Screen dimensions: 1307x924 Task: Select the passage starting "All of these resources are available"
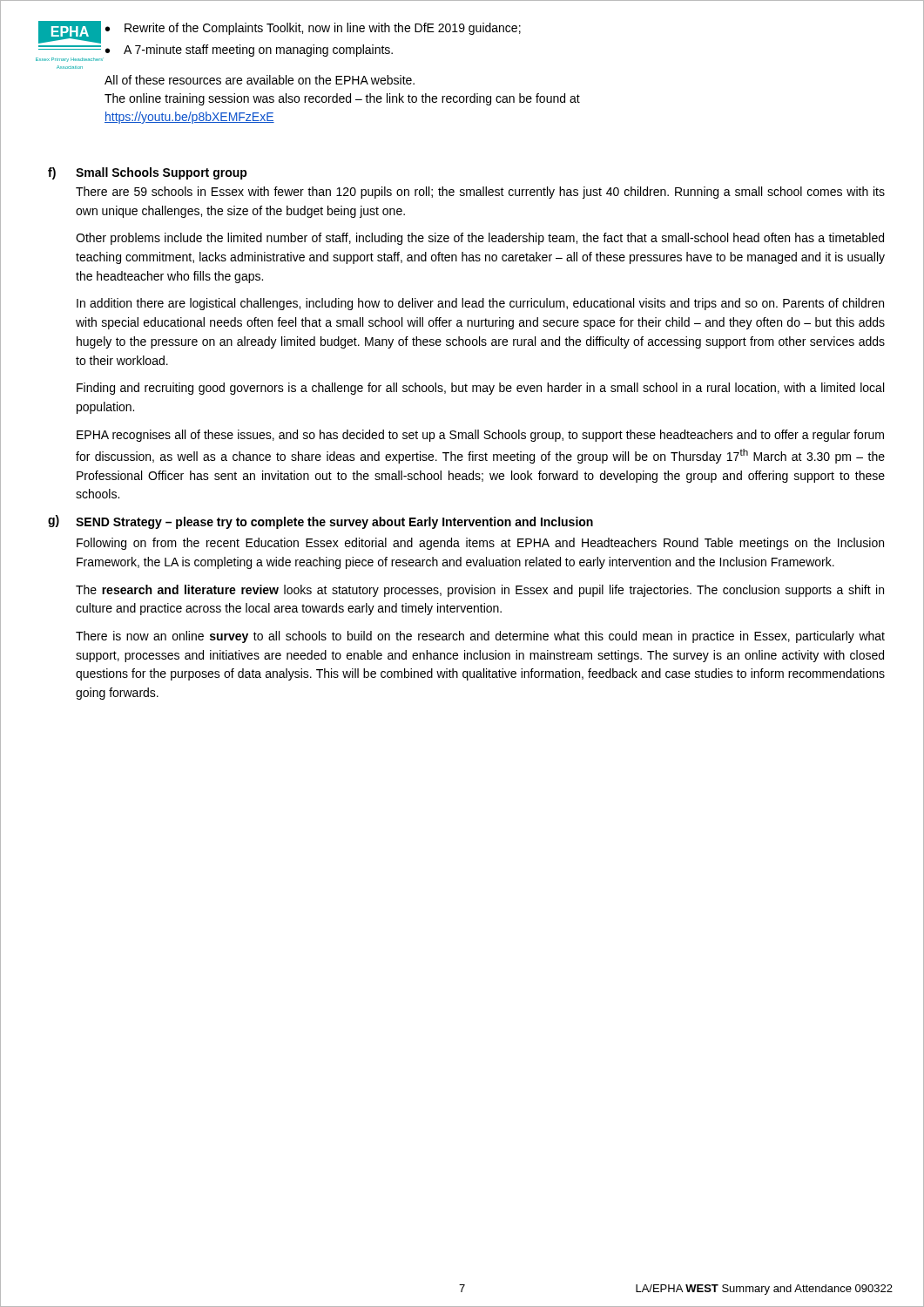pos(342,98)
